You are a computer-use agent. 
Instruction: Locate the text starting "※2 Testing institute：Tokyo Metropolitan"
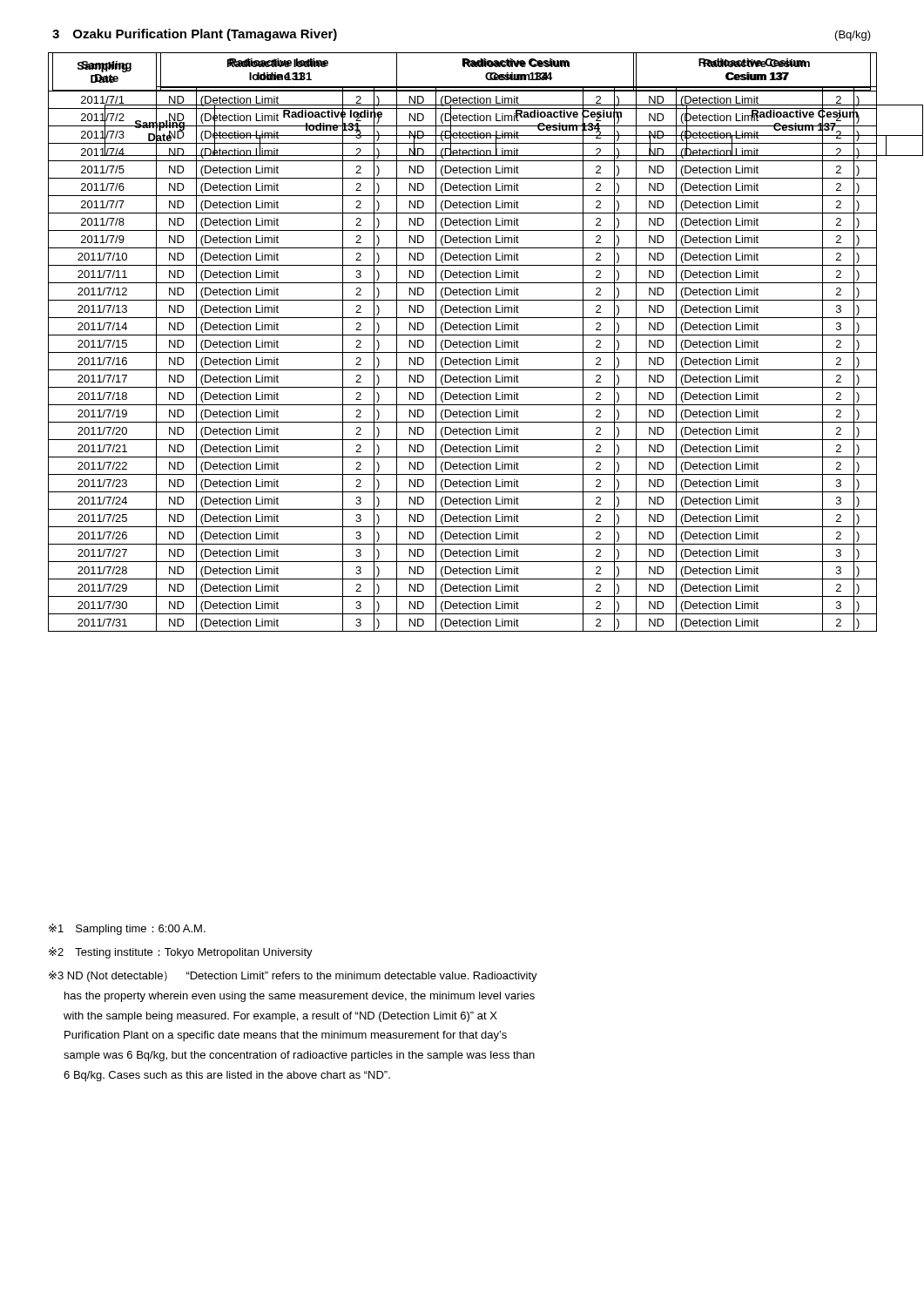pyautogui.click(x=180, y=952)
